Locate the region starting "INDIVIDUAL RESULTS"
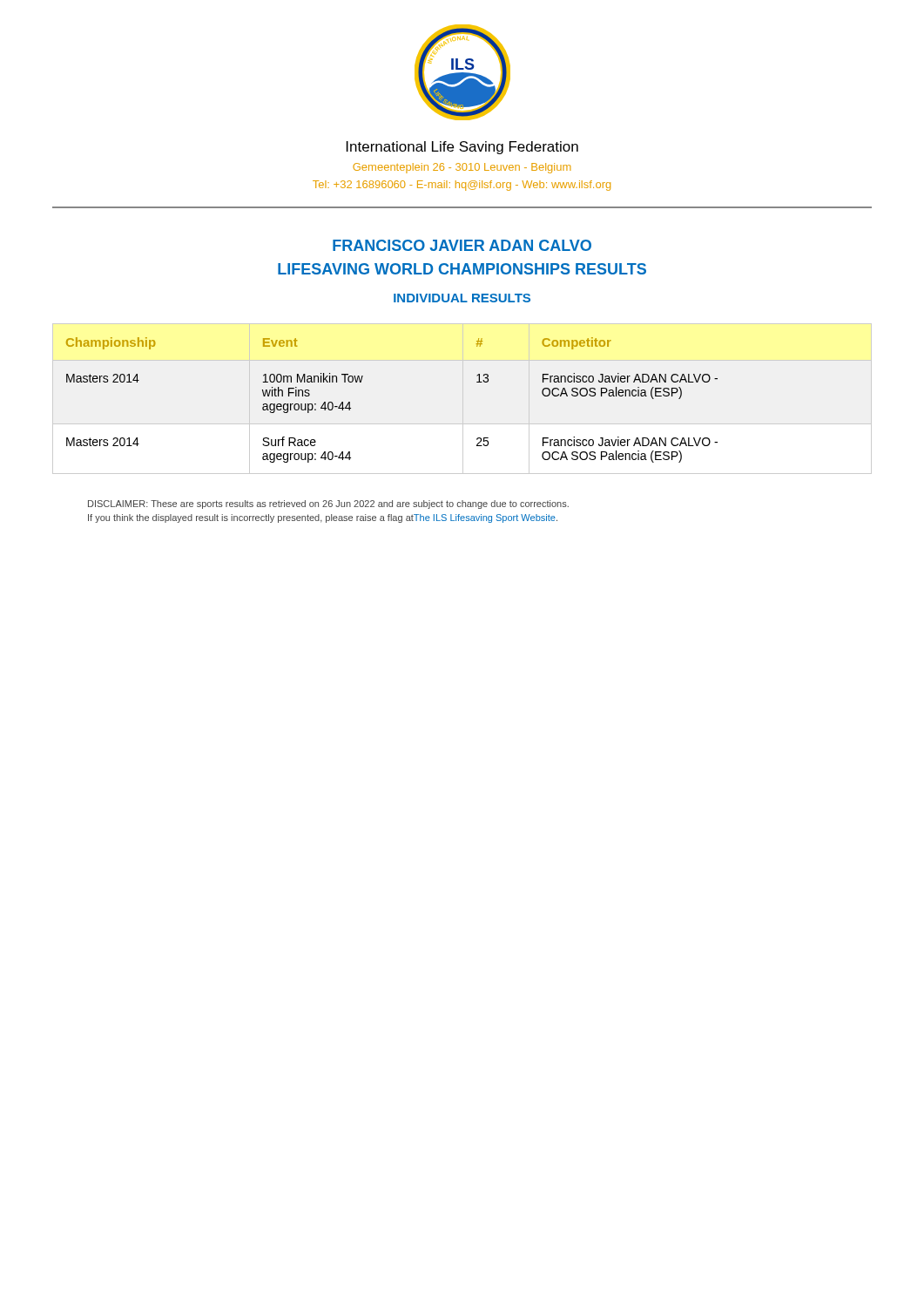924x1307 pixels. click(x=462, y=298)
